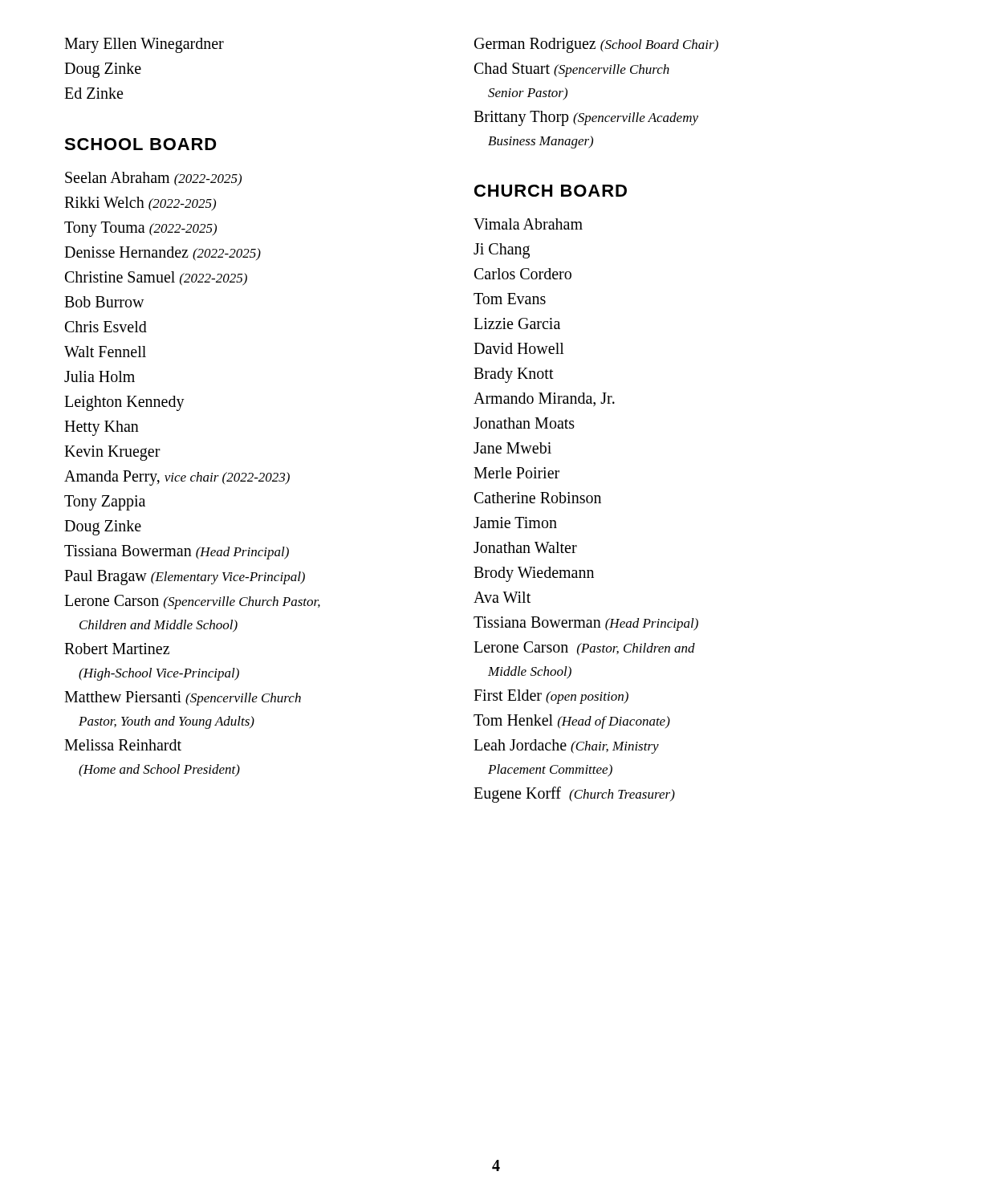
Task: Where does it say "Leighton Kennedy"?
Action: coord(124,401)
